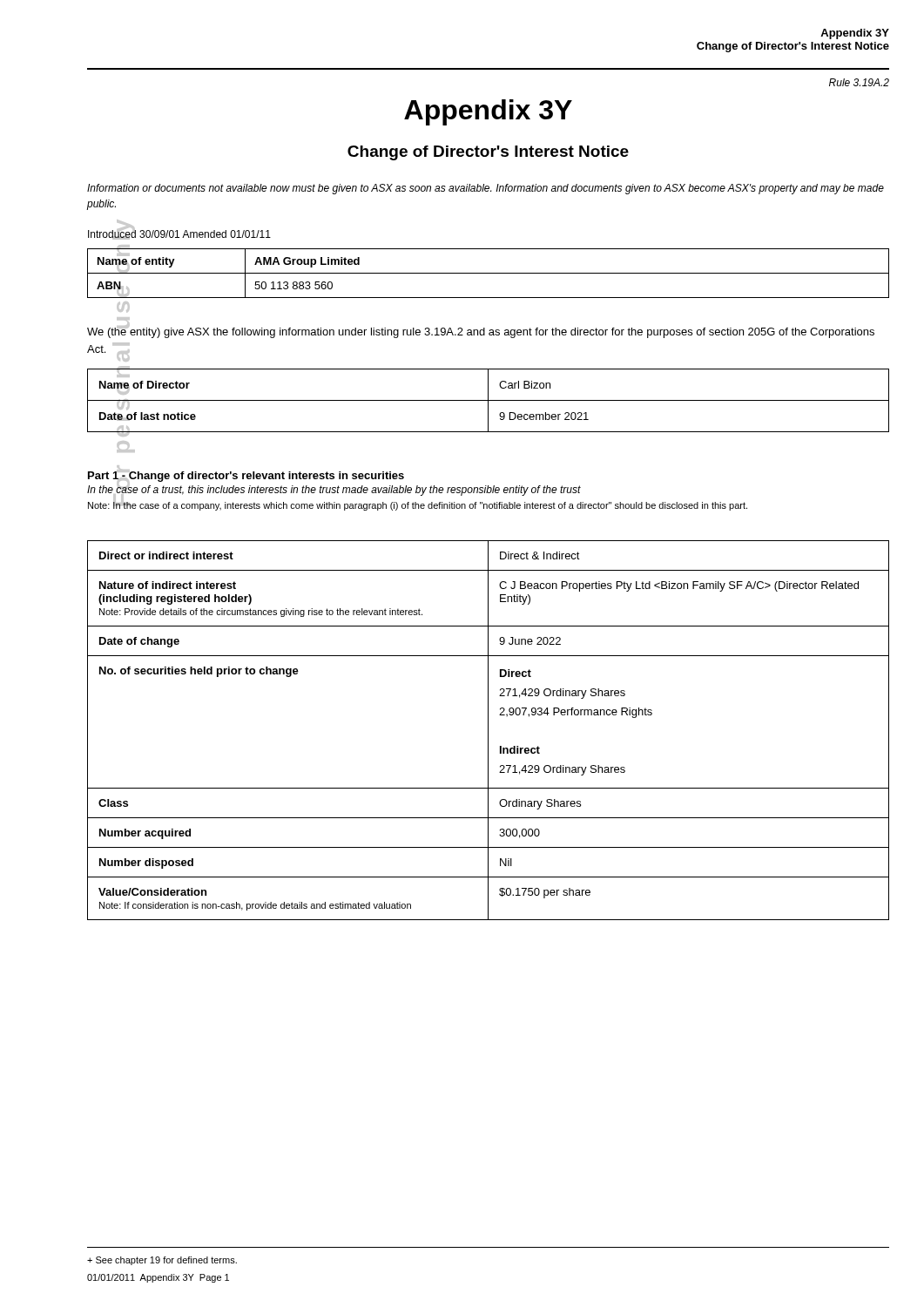Find the table that mentions "Carl Bizon"
The width and height of the screenshot is (924, 1307).
(488, 400)
